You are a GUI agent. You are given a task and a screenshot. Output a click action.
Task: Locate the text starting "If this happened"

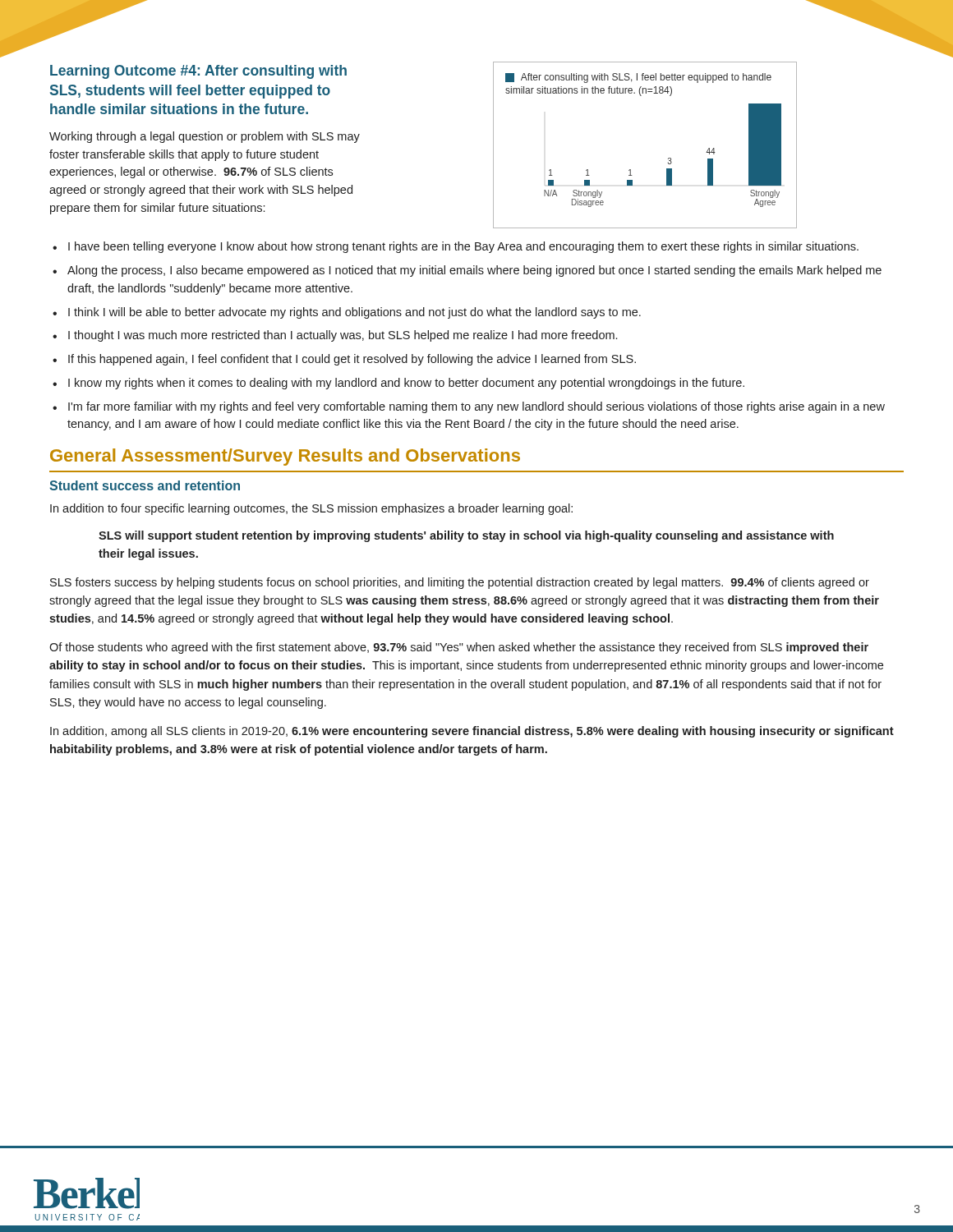tap(352, 359)
